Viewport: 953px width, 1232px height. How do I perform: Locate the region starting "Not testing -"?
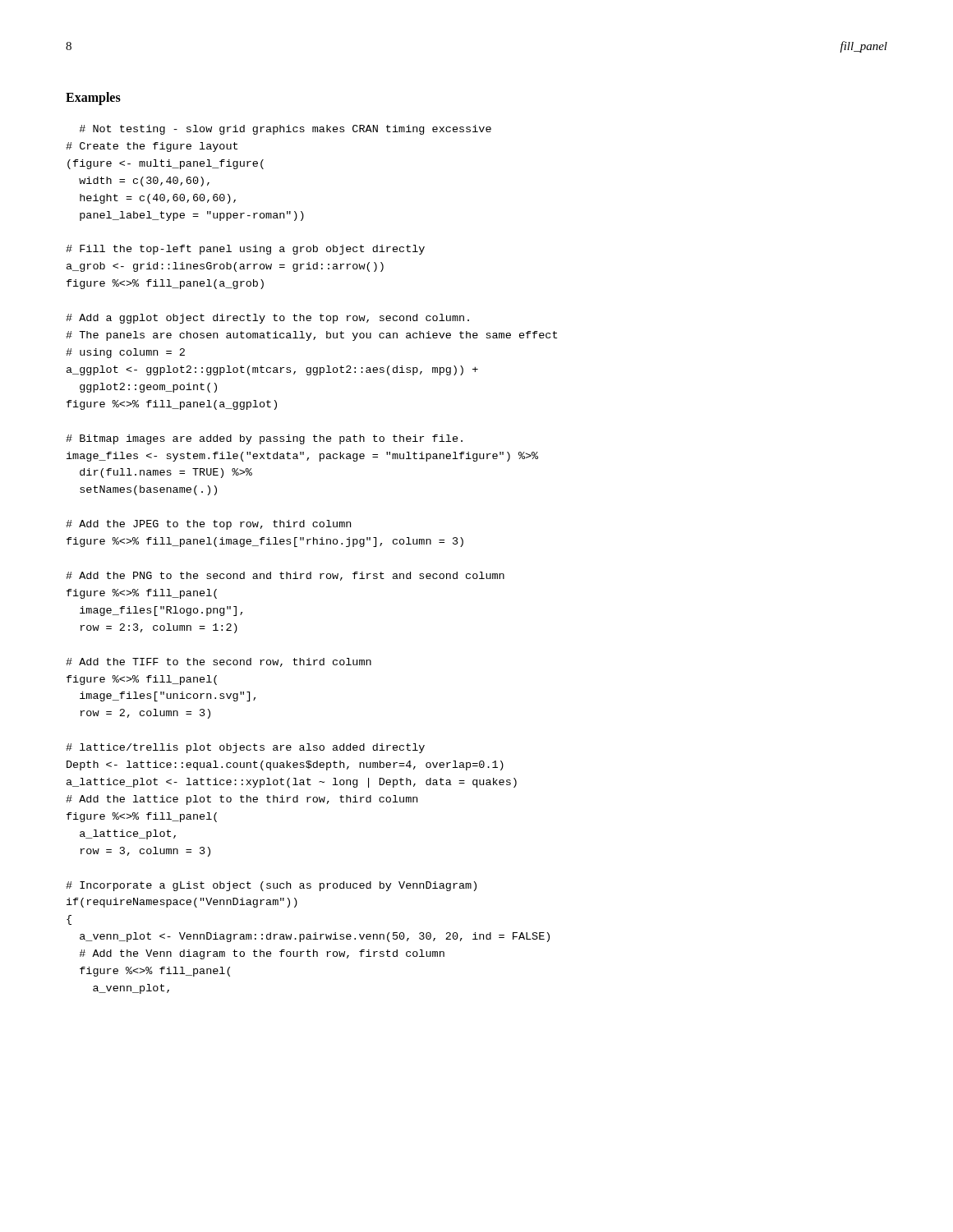285,130
